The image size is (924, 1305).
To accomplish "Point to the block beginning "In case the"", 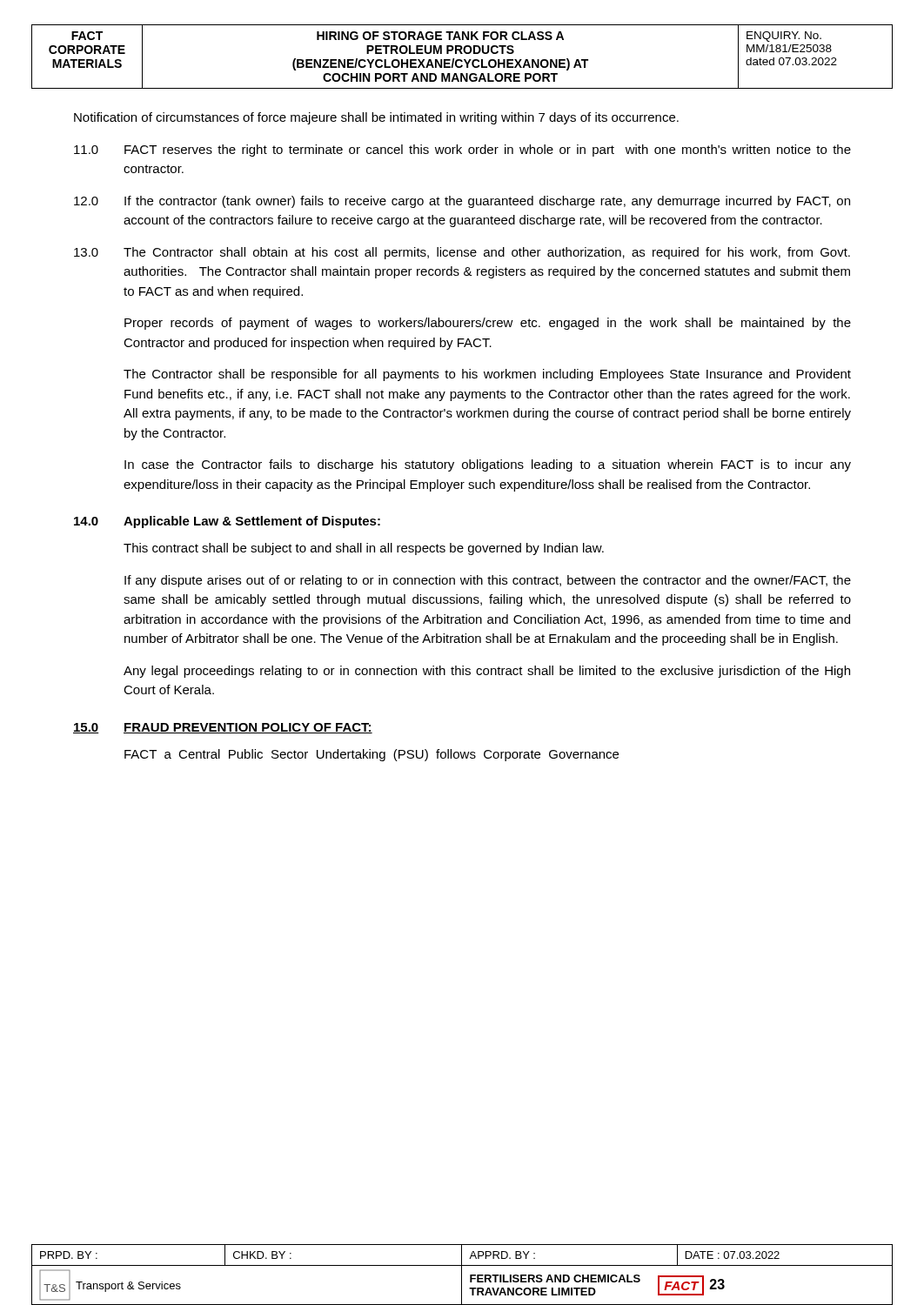I will tap(487, 474).
